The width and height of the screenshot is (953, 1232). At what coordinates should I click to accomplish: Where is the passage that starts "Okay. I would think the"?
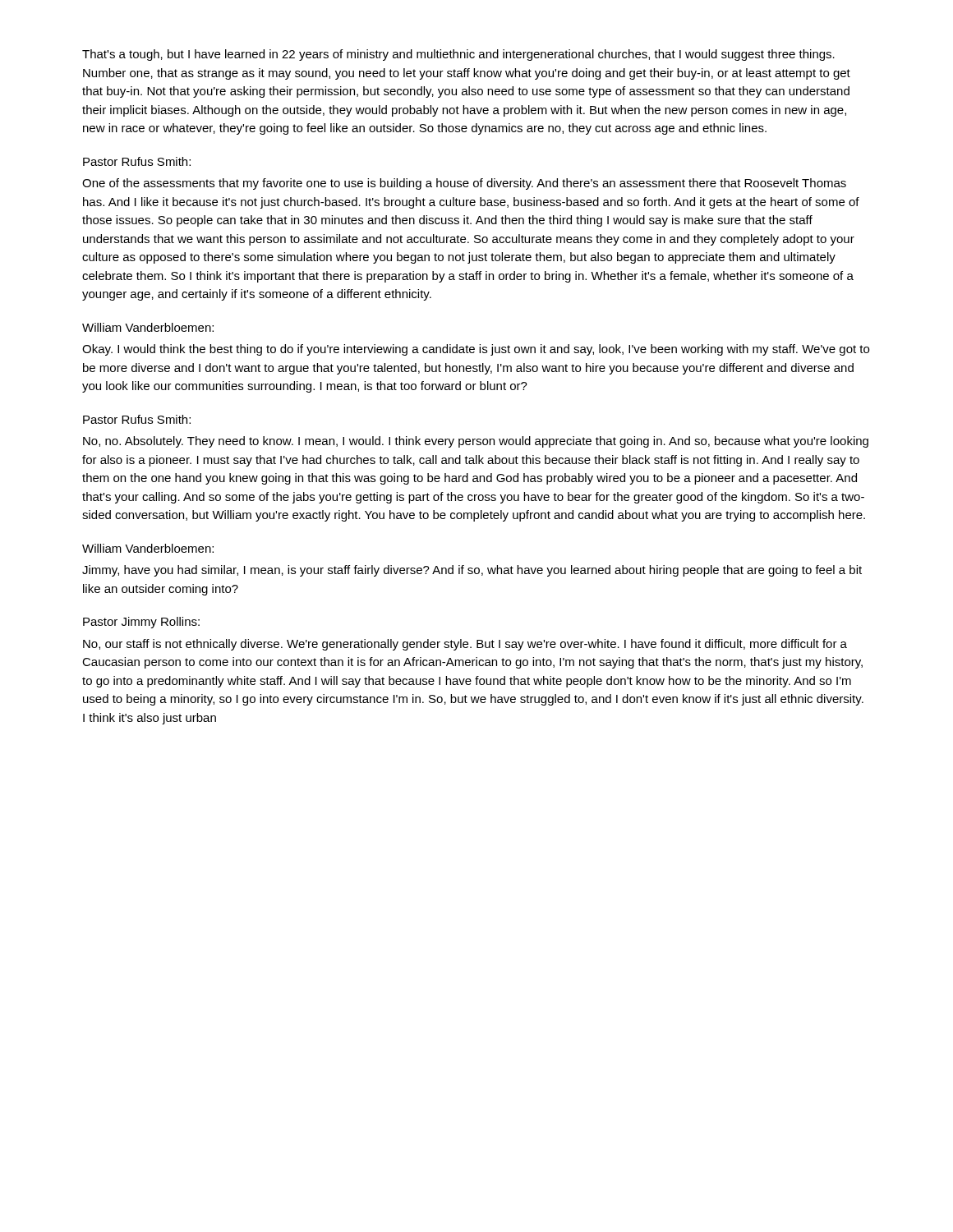coord(476,368)
